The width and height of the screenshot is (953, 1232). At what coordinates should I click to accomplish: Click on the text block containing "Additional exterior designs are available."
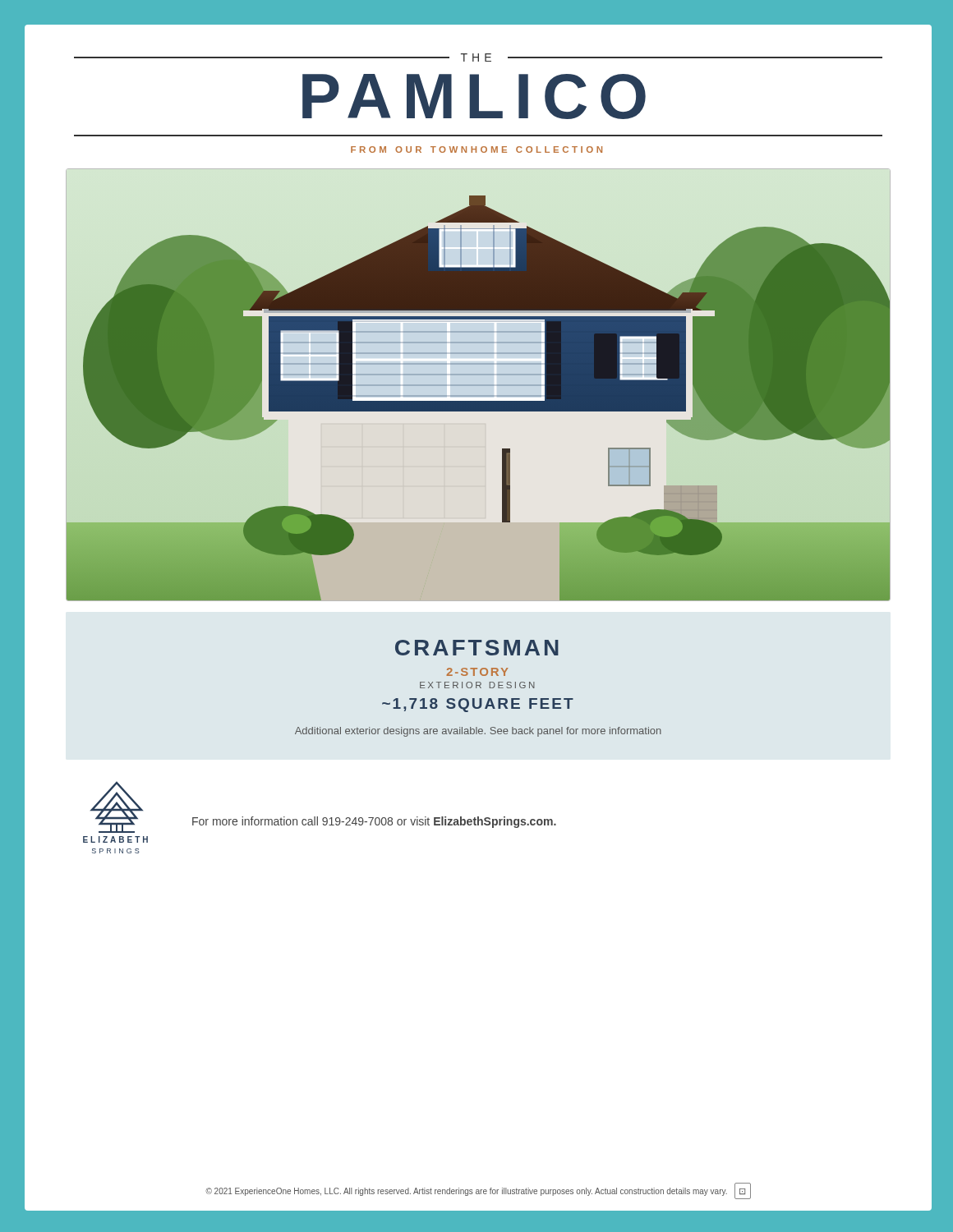478,731
